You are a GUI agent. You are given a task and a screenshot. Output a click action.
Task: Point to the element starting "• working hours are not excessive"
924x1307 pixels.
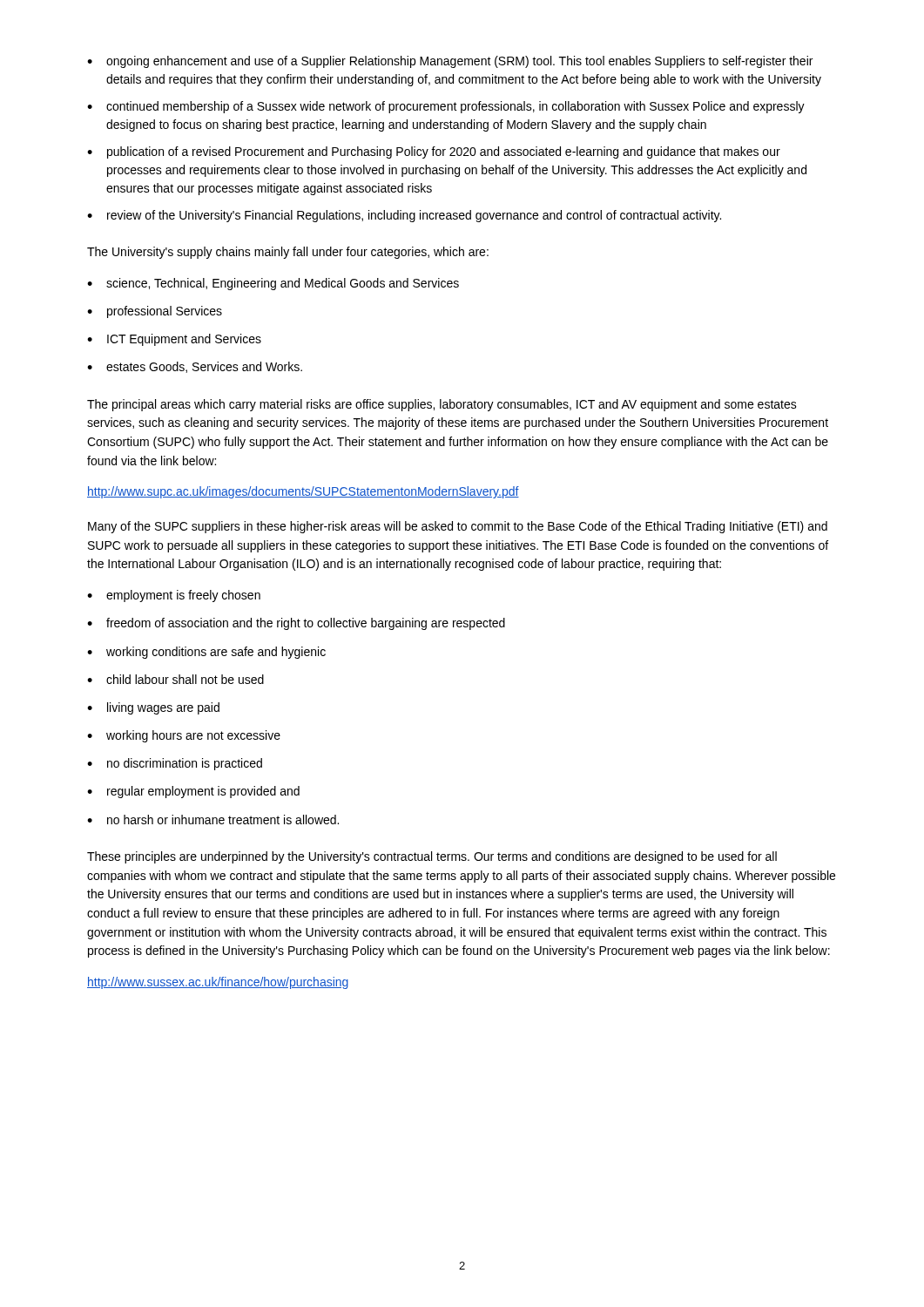click(x=184, y=736)
